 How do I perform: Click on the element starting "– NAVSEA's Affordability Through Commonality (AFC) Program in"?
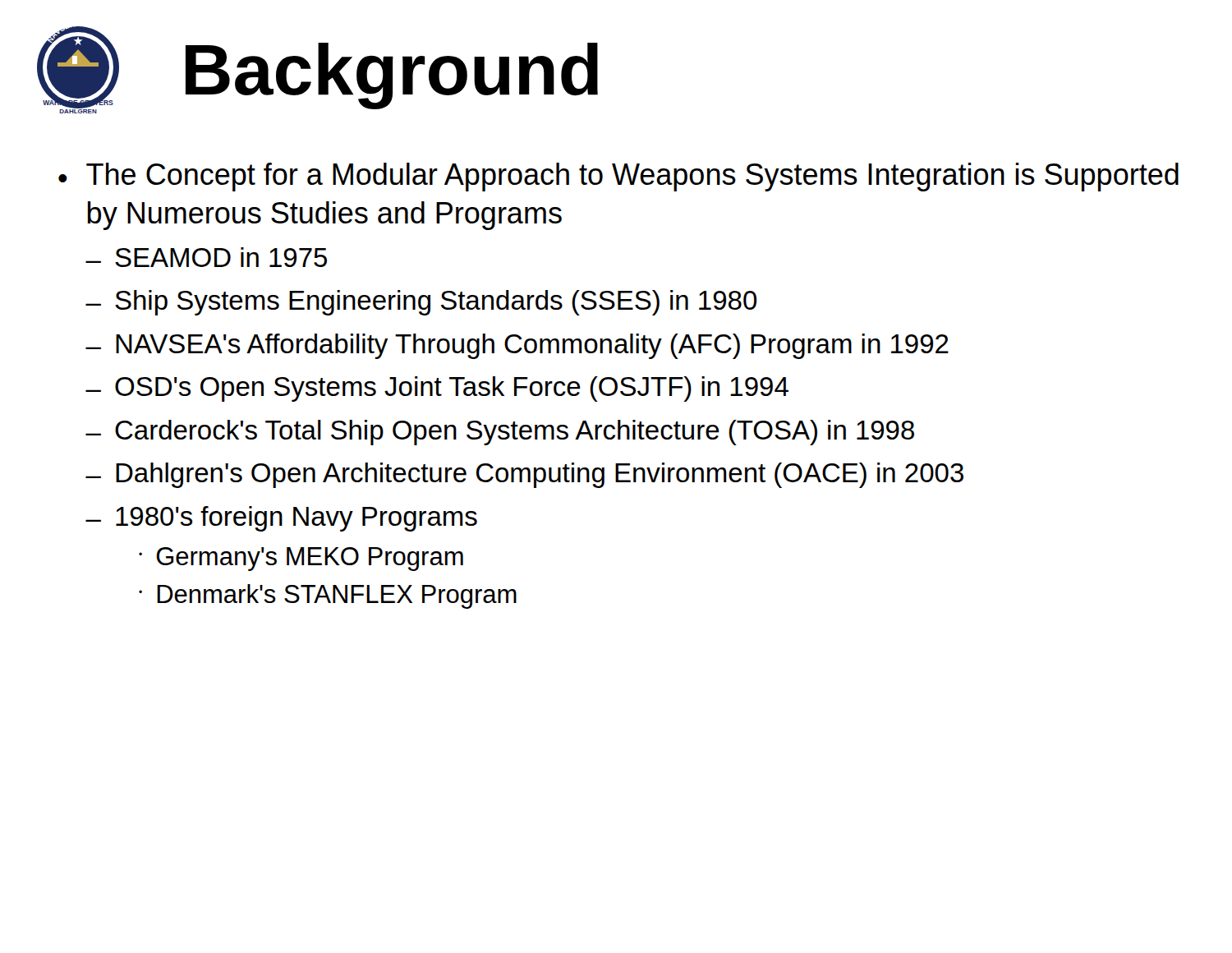coord(518,345)
